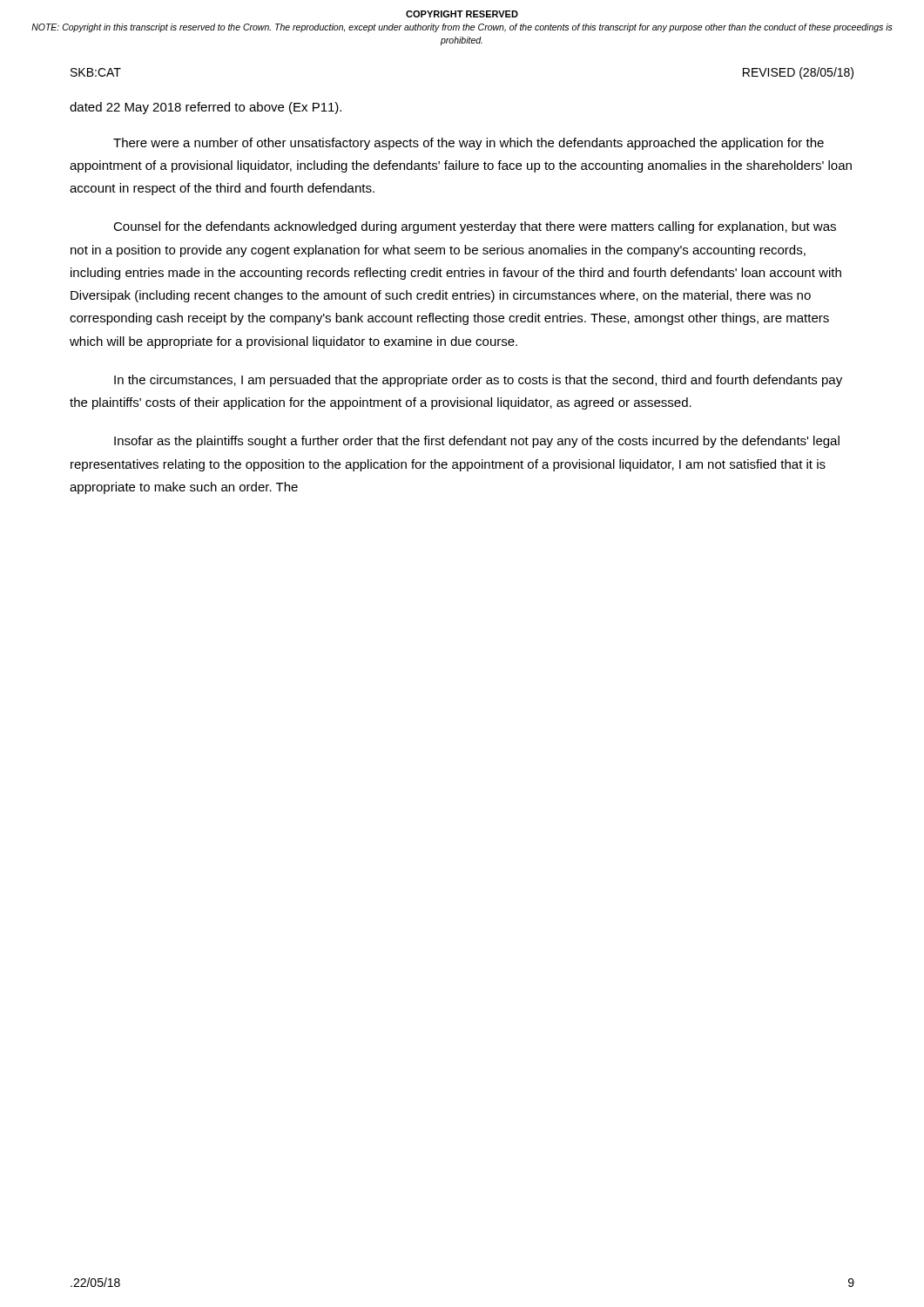
Task: Where does it say "SKB:CAT REVISED (28/05/18)"?
Action: click(95, 71)
